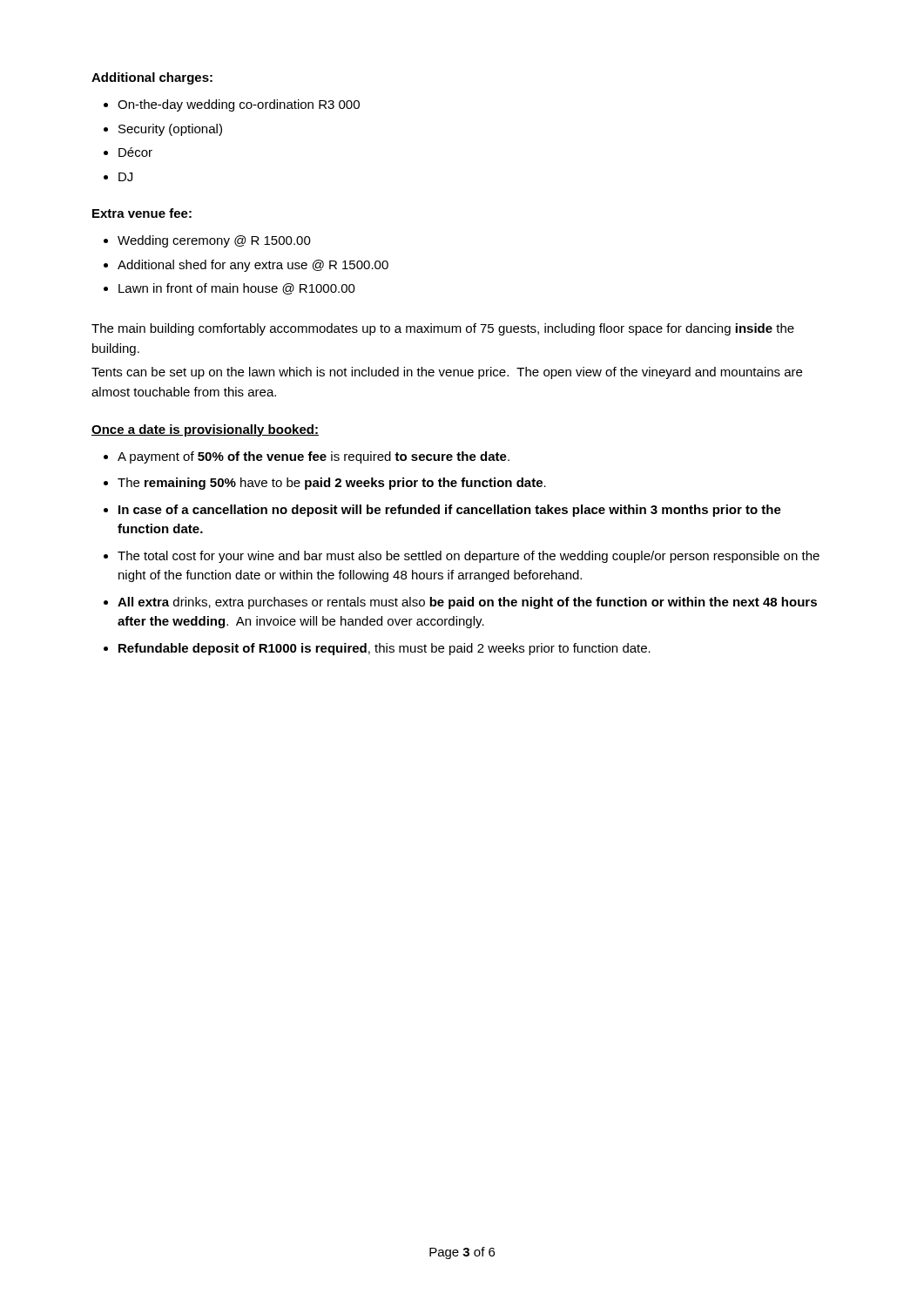Viewport: 924px width, 1307px height.
Task: Click the section header that begins "Once a date"
Action: (x=205, y=429)
